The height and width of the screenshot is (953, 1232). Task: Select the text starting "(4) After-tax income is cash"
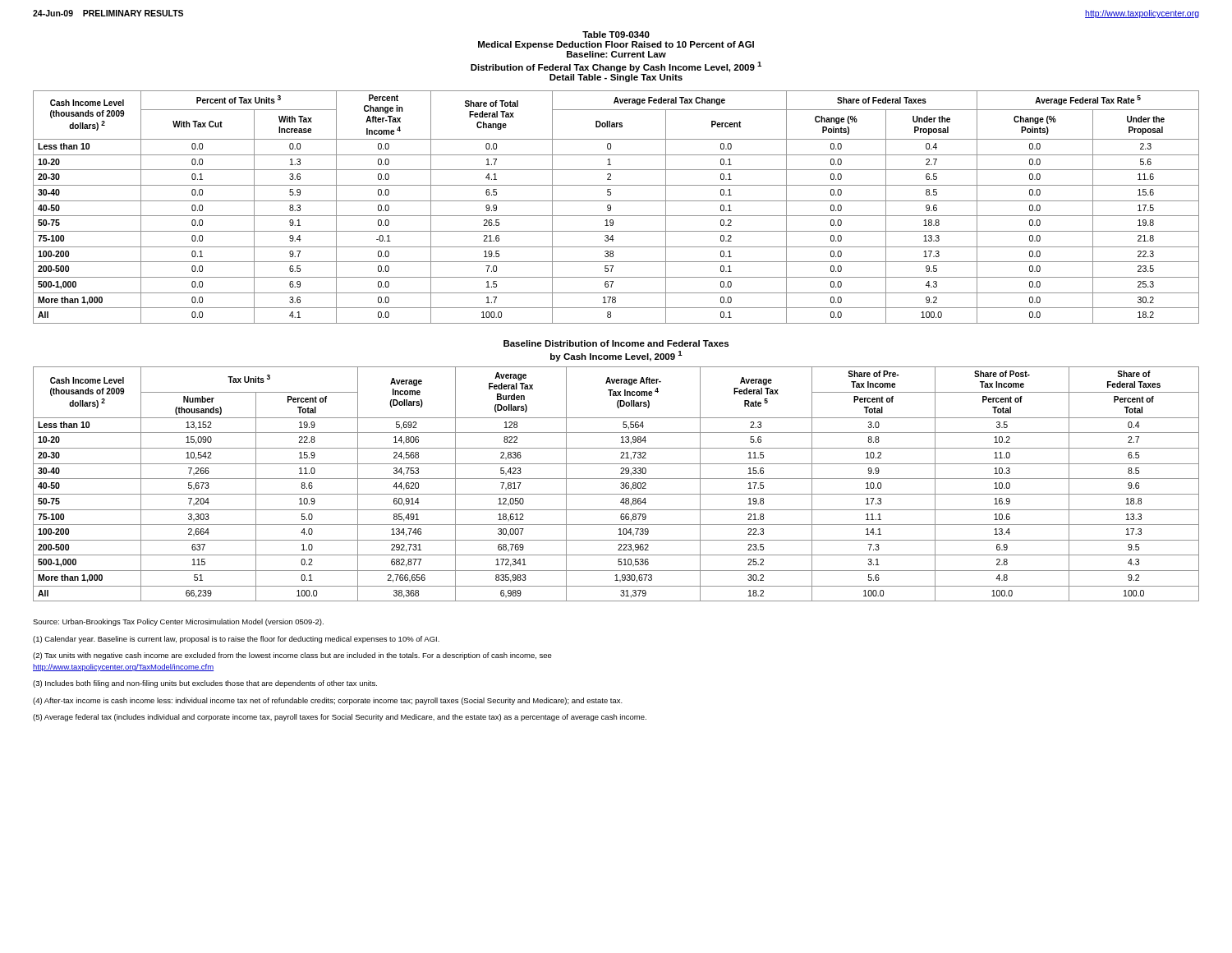[328, 700]
